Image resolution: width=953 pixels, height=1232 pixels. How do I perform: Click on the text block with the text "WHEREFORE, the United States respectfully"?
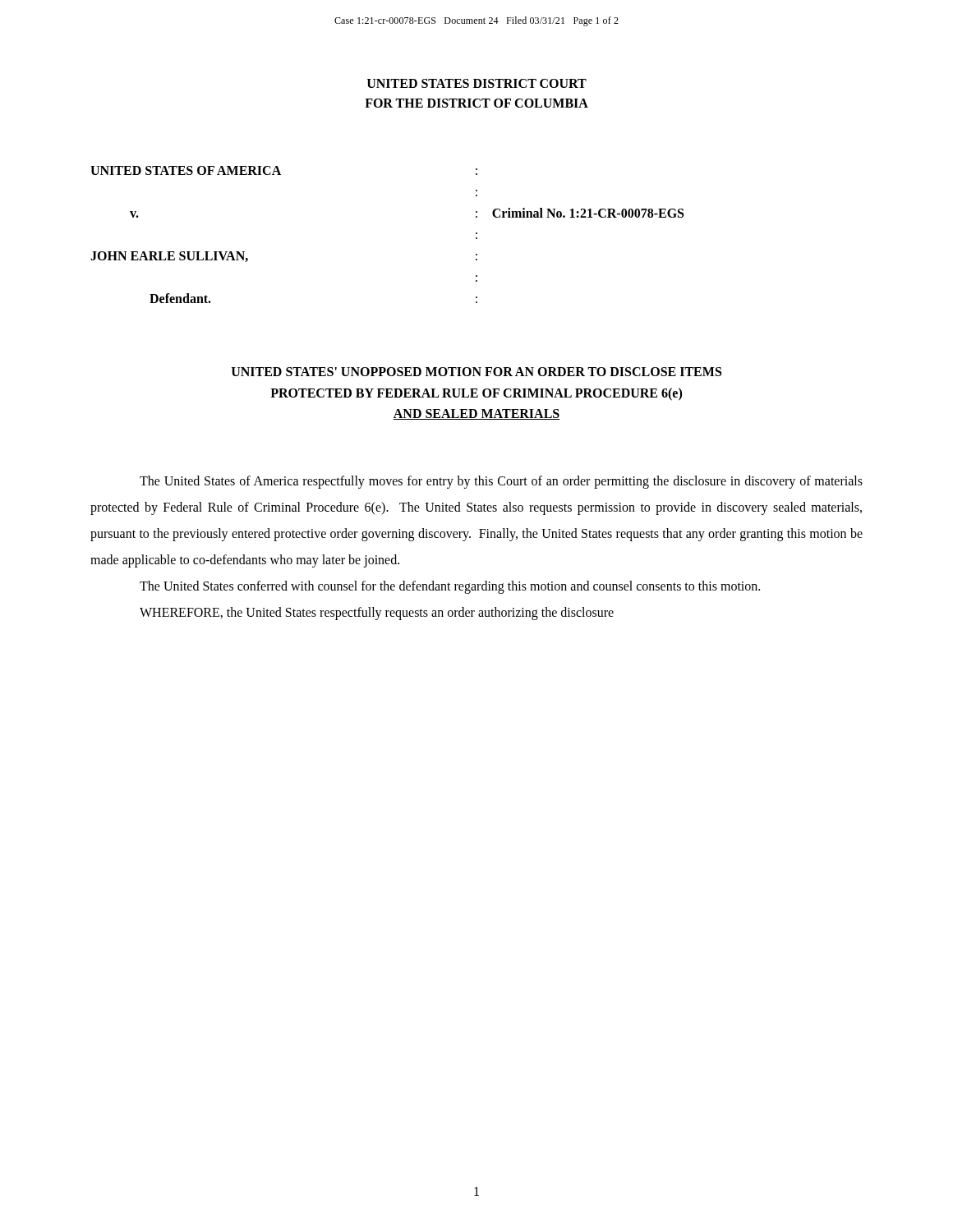(377, 612)
